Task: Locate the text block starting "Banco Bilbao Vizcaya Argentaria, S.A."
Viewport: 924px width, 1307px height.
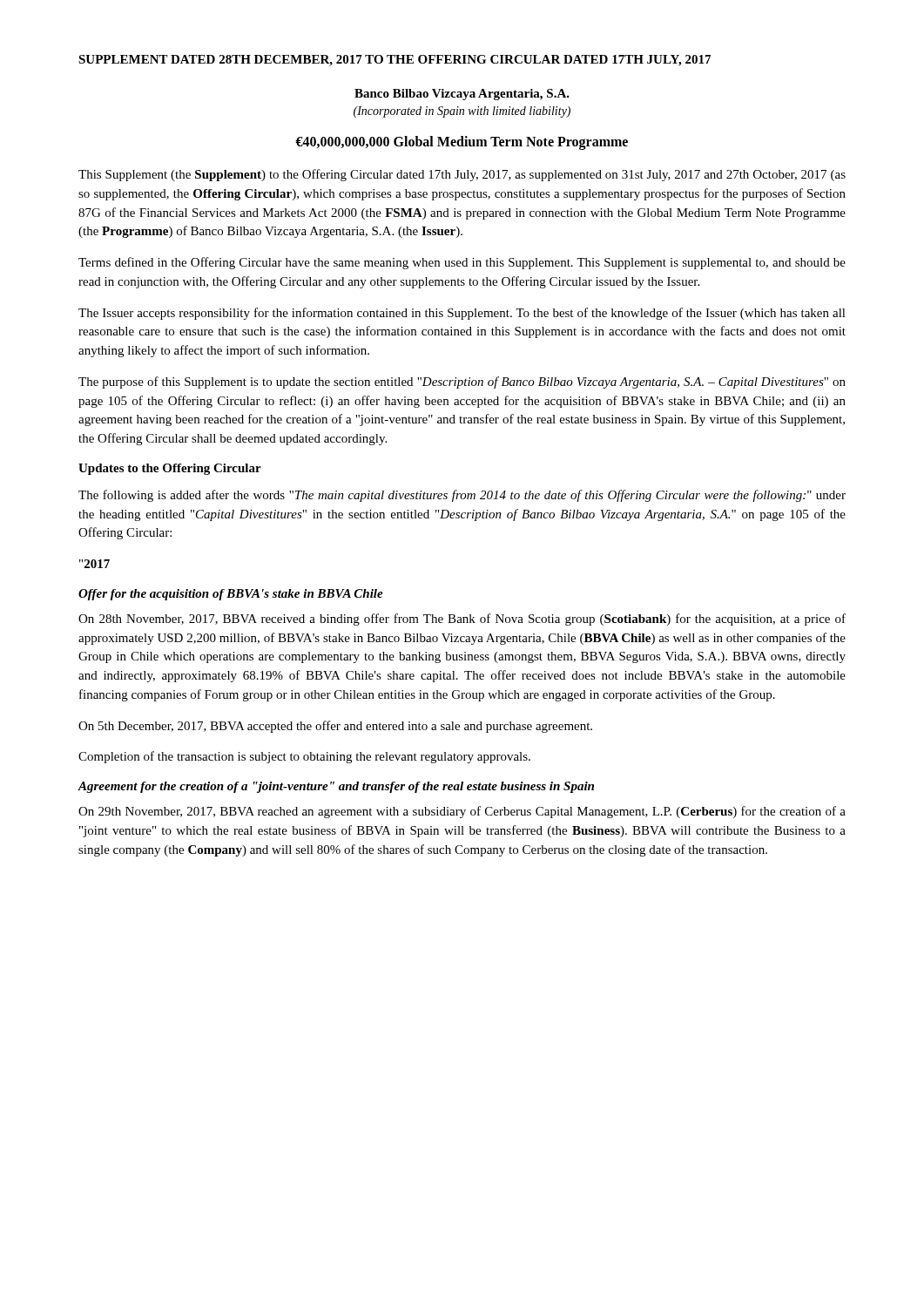Action: 462,93
